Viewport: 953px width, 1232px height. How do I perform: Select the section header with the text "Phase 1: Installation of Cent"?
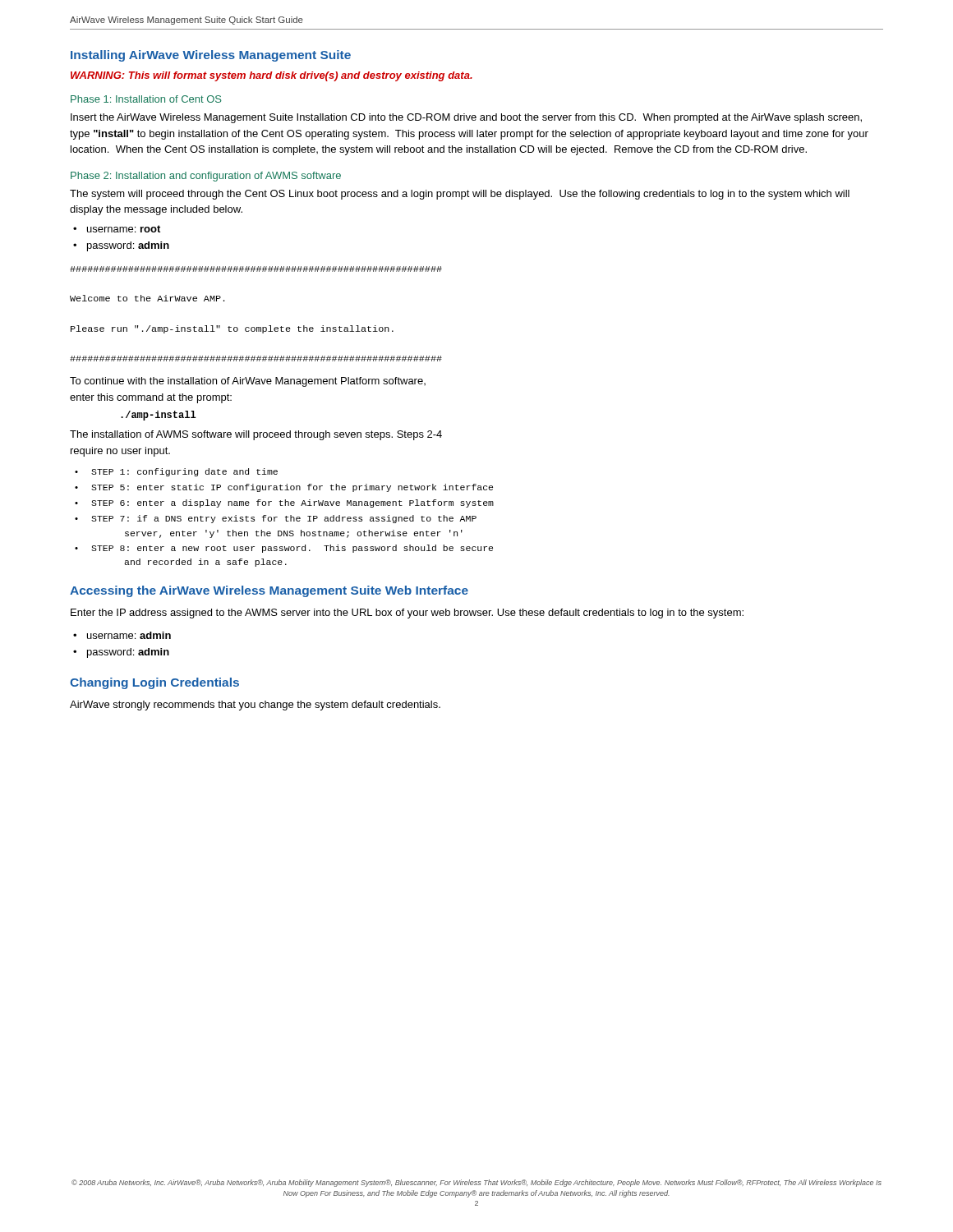tap(146, 99)
